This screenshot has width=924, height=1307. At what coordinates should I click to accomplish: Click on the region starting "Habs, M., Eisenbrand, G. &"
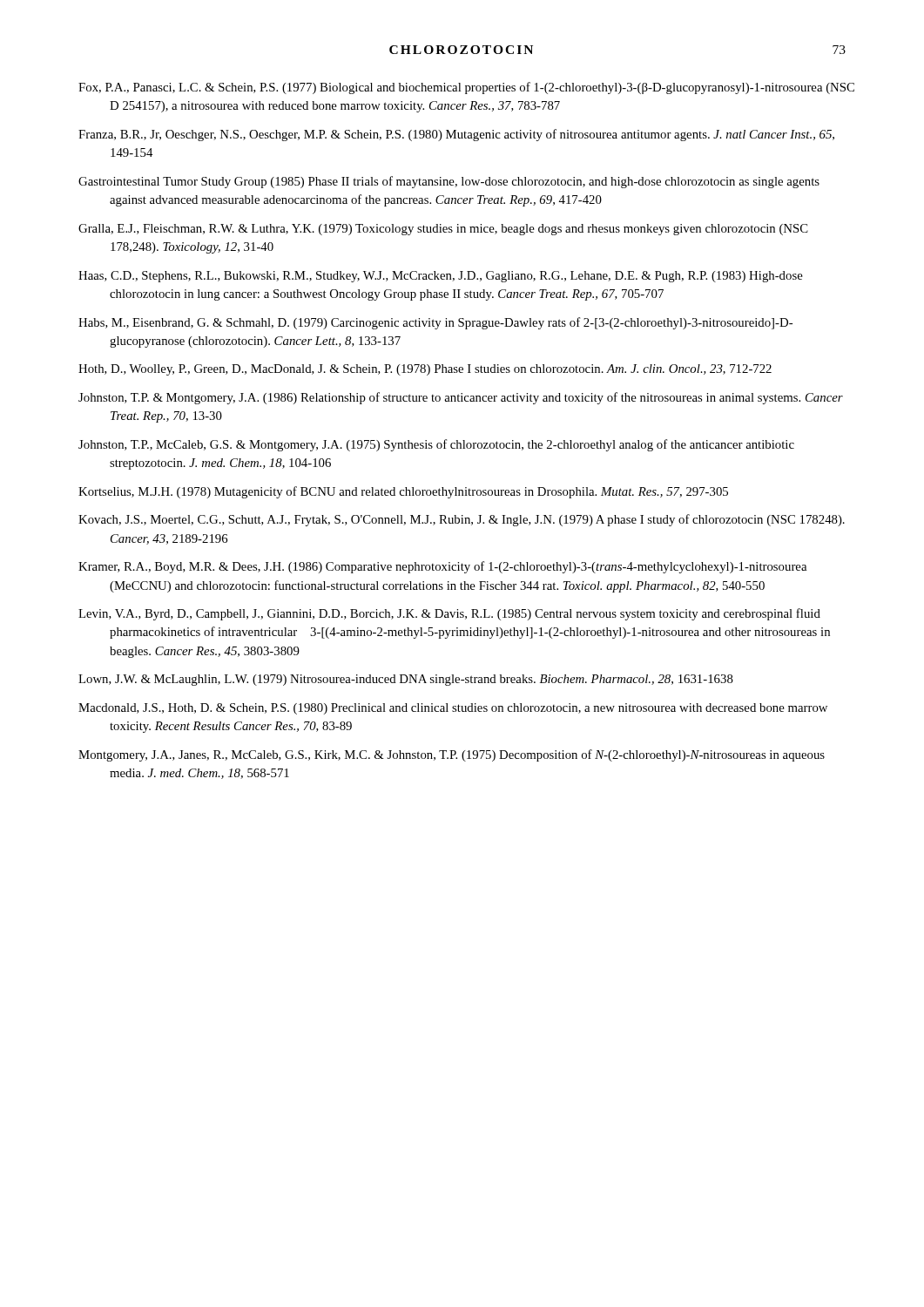pyautogui.click(x=436, y=331)
